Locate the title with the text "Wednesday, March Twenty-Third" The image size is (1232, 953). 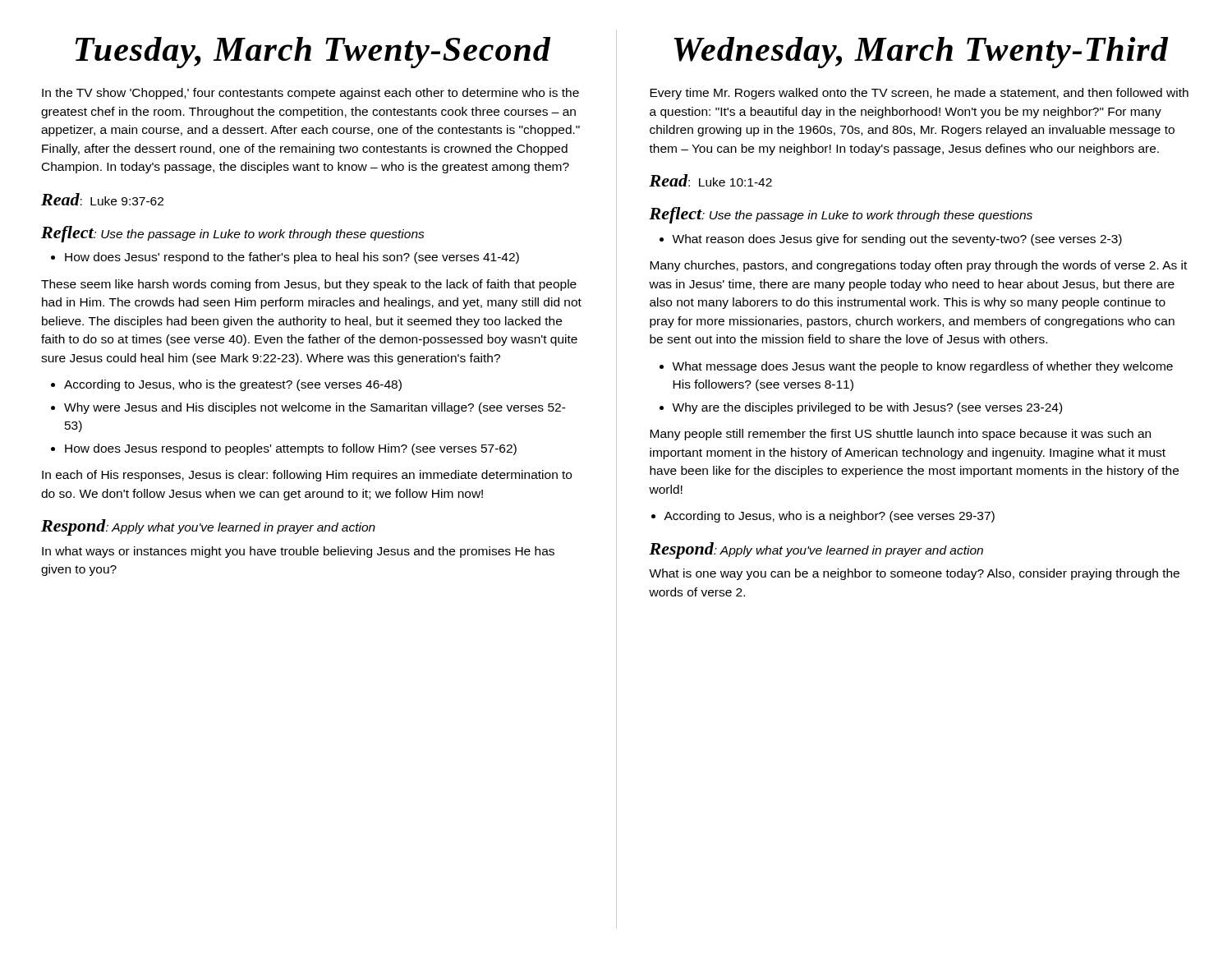pyautogui.click(x=920, y=49)
